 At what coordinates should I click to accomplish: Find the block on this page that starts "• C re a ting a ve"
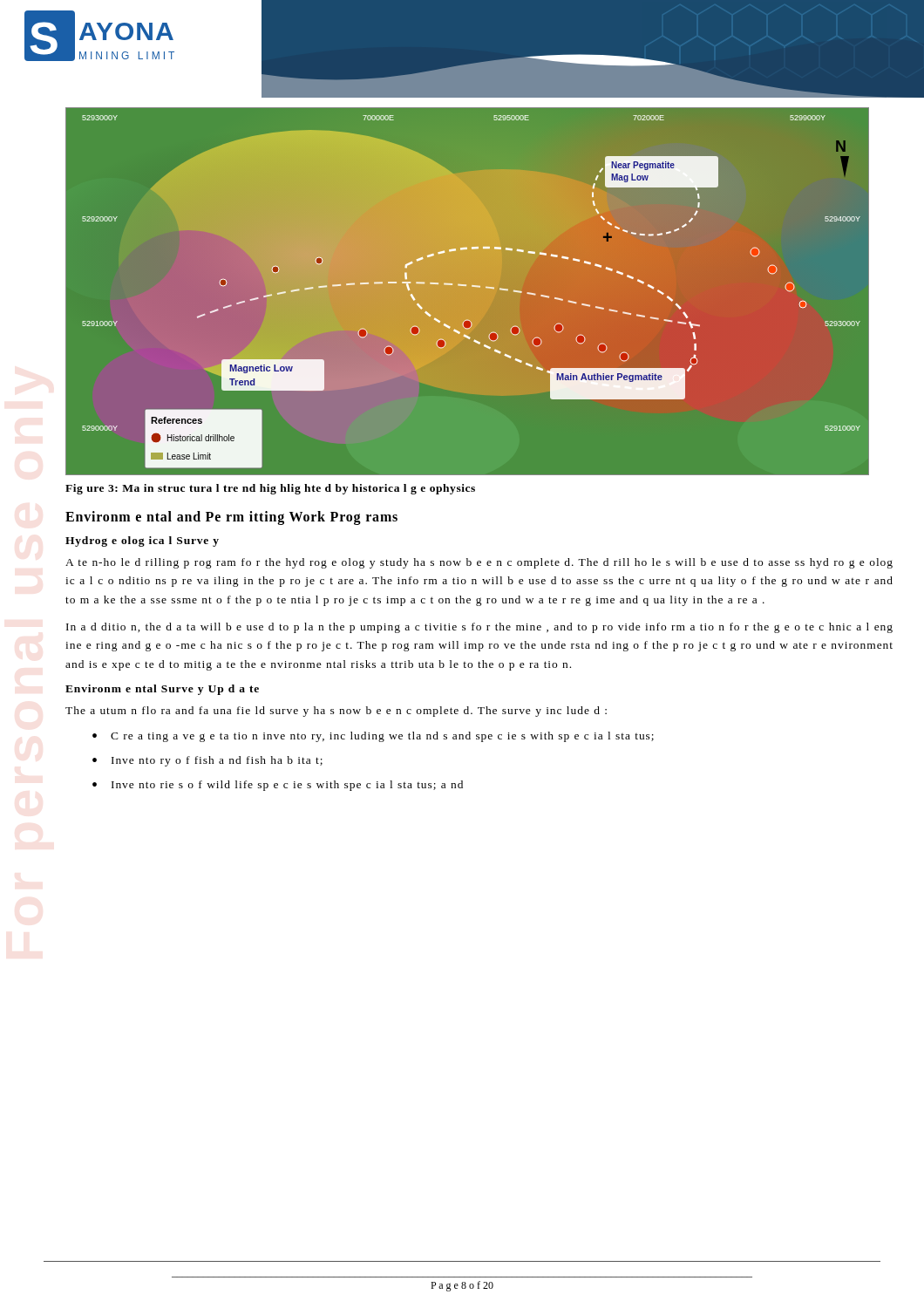373,736
